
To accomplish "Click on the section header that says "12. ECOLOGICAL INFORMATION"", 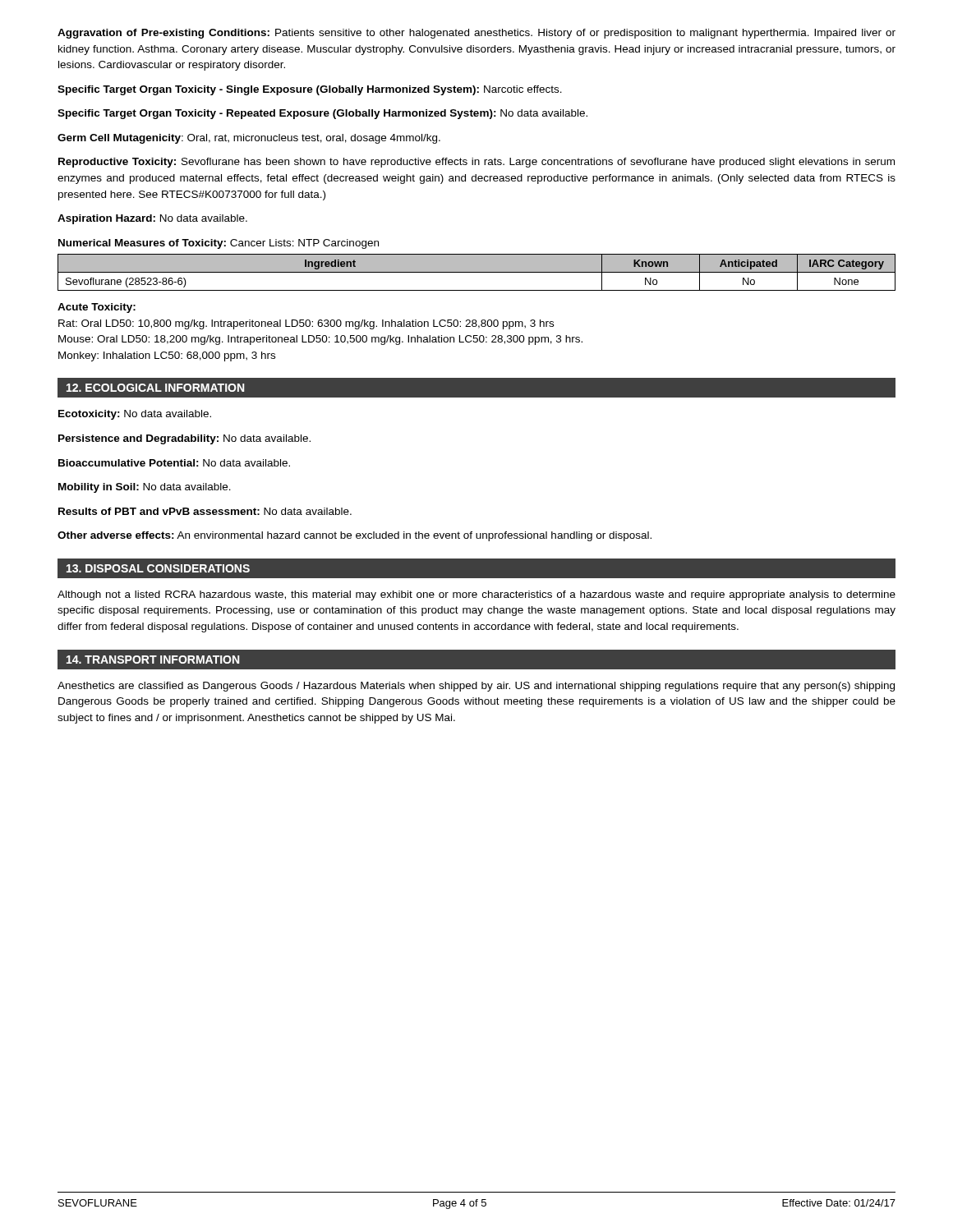I will [x=155, y=388].
